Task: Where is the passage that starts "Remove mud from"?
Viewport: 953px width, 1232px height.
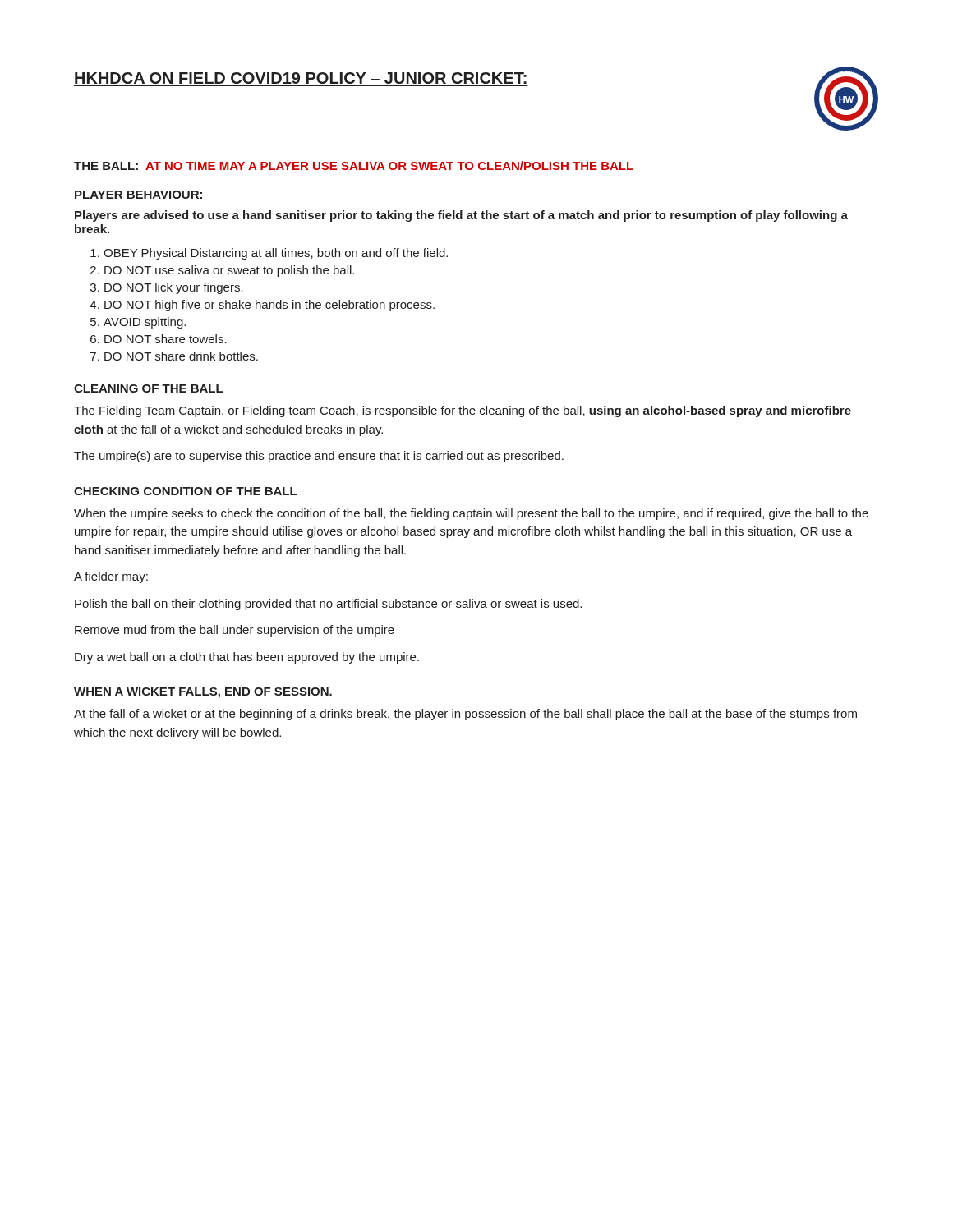Action: click(234, 630)
